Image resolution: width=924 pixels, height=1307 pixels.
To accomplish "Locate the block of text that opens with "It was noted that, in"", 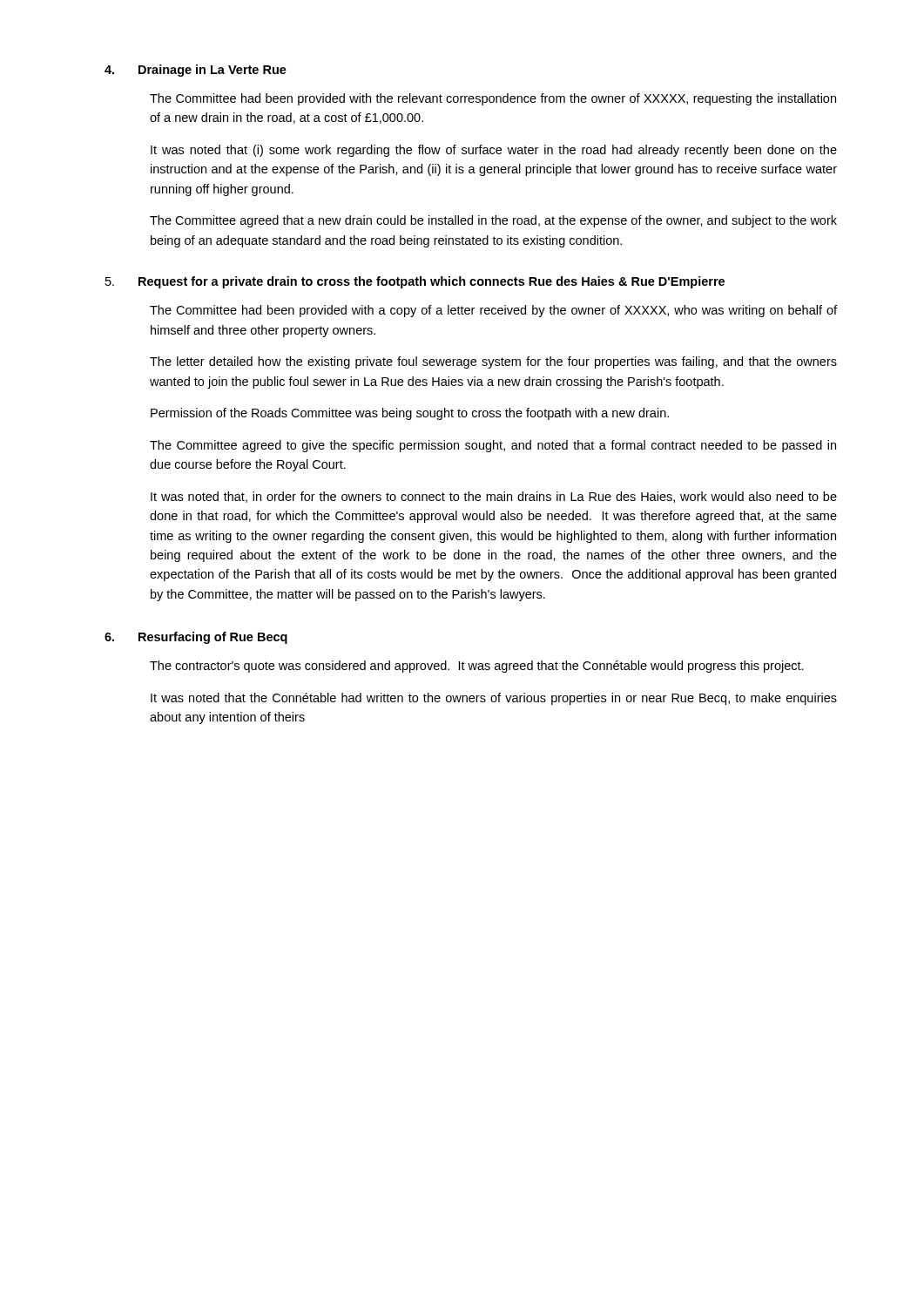I will (493, 545).
